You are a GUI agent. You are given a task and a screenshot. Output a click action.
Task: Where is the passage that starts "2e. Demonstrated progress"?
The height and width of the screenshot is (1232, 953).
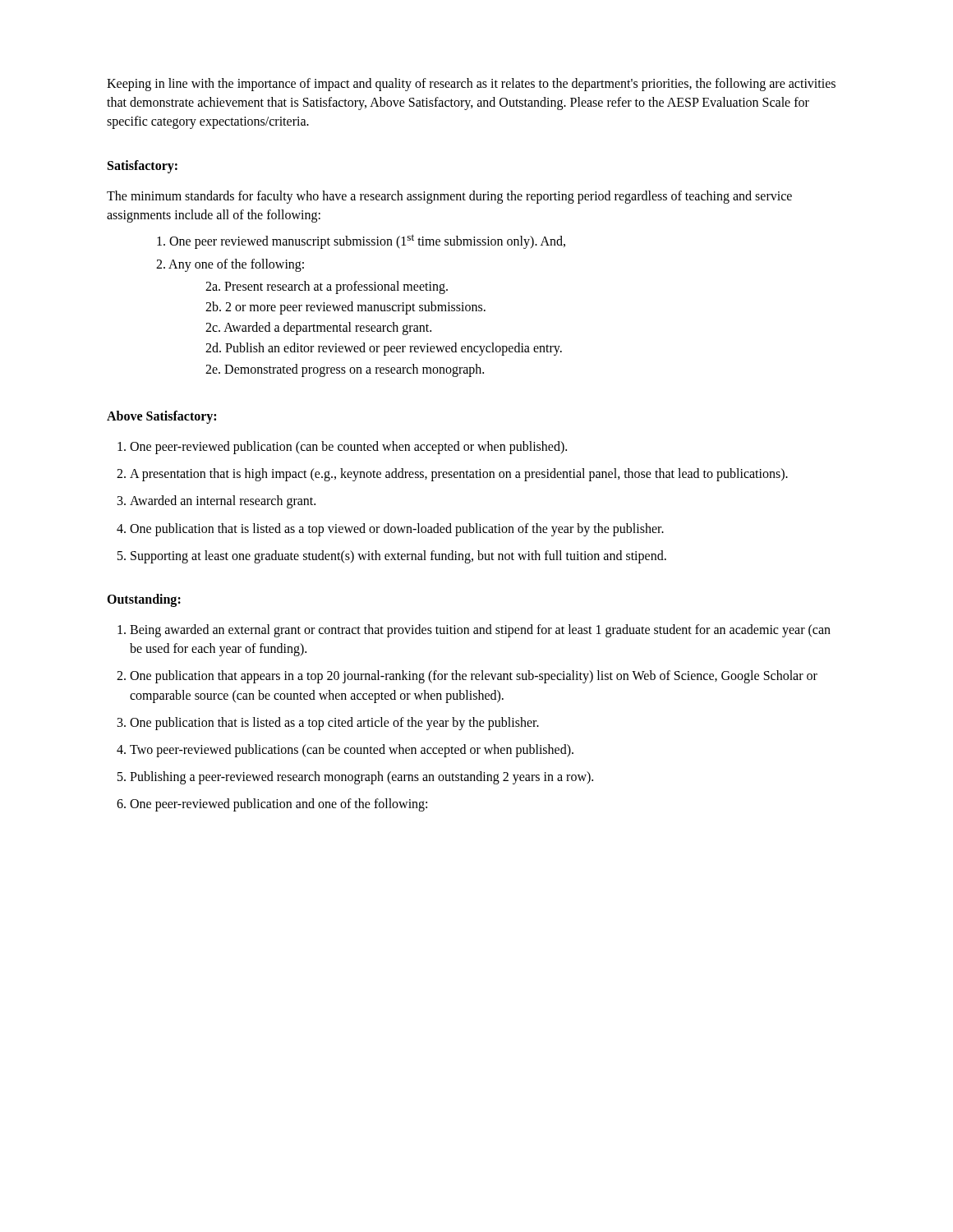coord(345,369)
